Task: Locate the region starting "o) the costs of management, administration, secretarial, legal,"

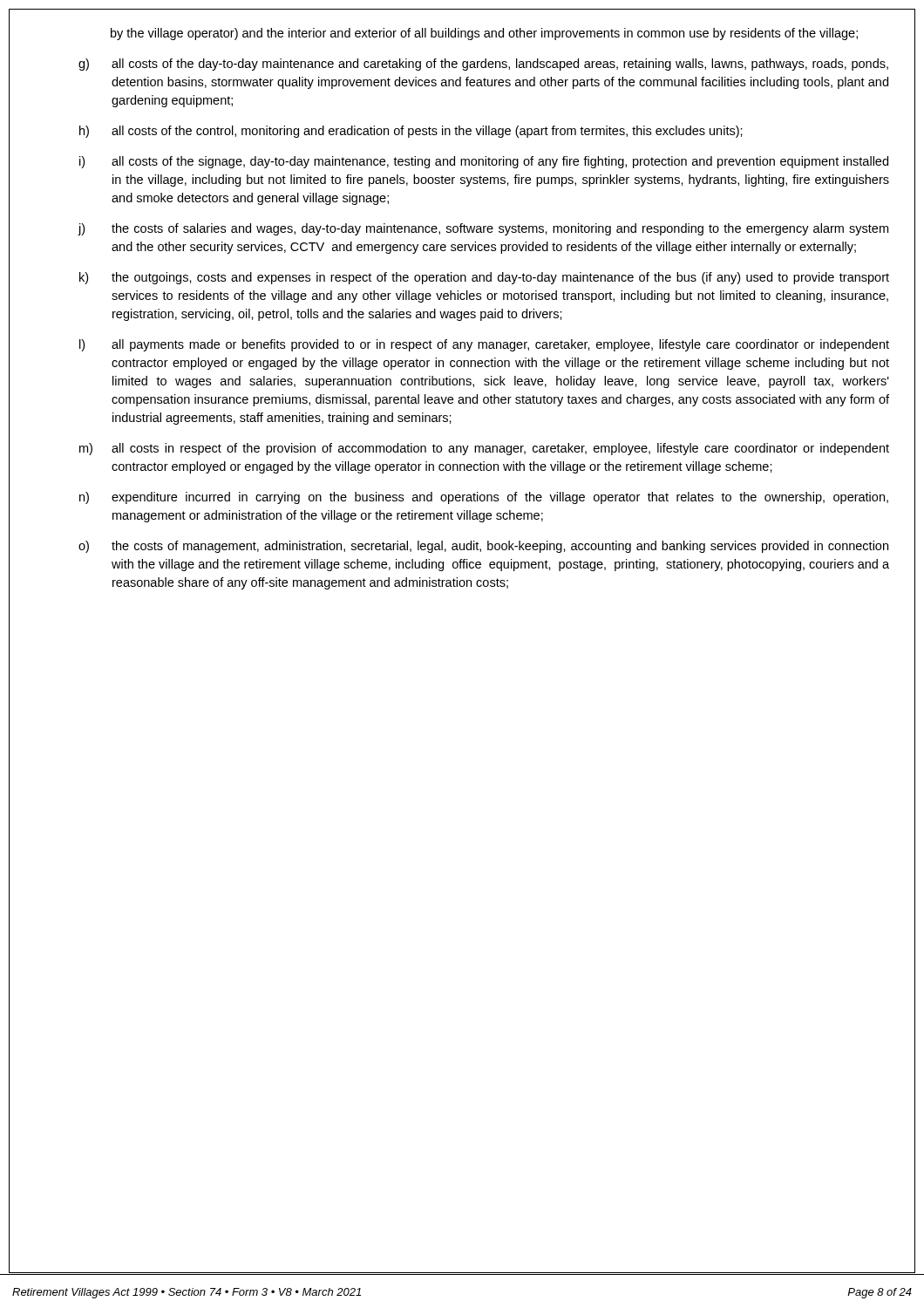Action: coord(484,565)
